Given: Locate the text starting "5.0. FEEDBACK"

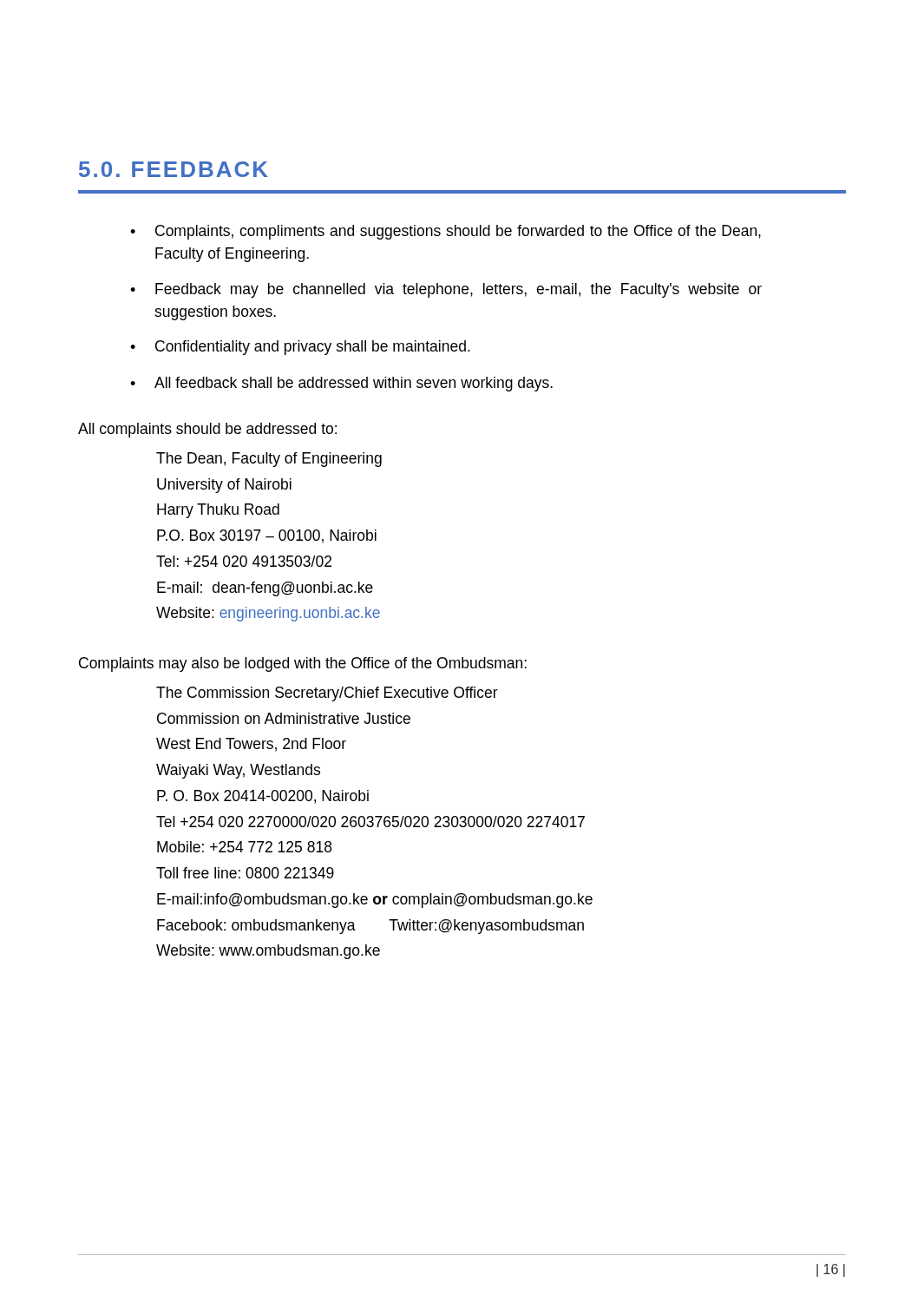Looking at the screenshot, I should pyautogui.click(x=174, y=169).
